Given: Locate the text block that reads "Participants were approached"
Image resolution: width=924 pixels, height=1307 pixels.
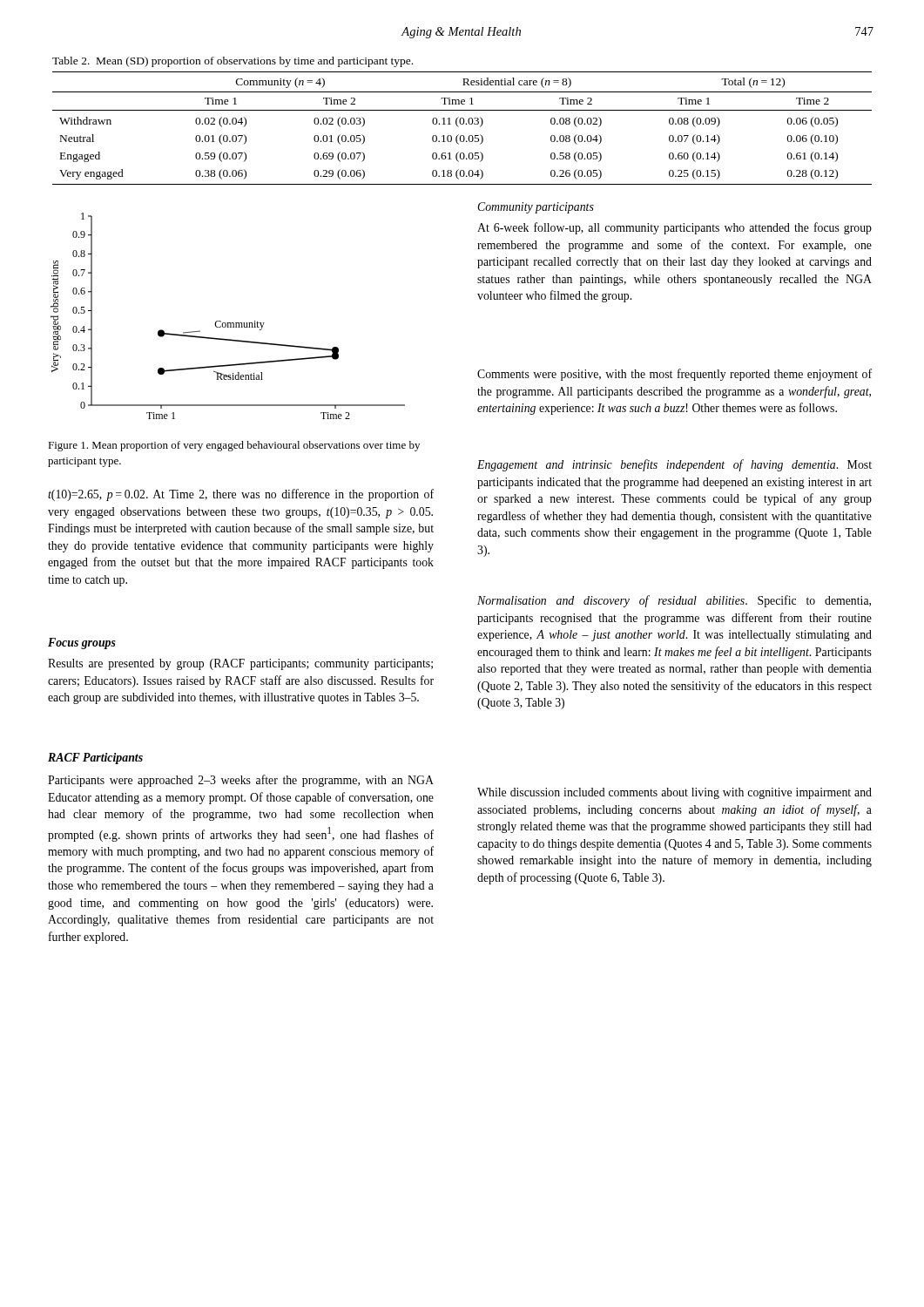Looking at the screenshot, I should tap(241, 859).
